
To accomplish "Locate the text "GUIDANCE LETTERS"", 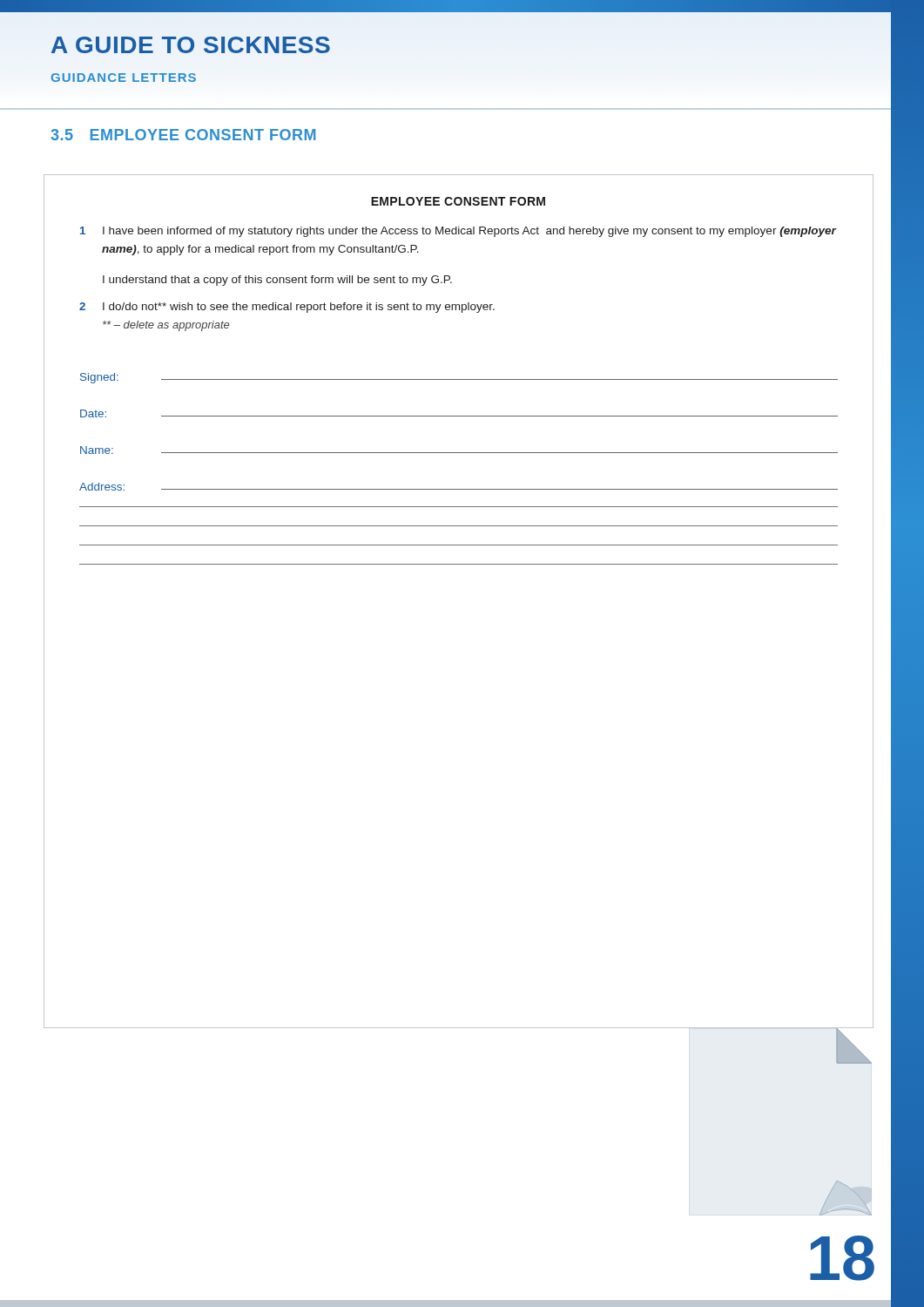I will coord(124,77).
